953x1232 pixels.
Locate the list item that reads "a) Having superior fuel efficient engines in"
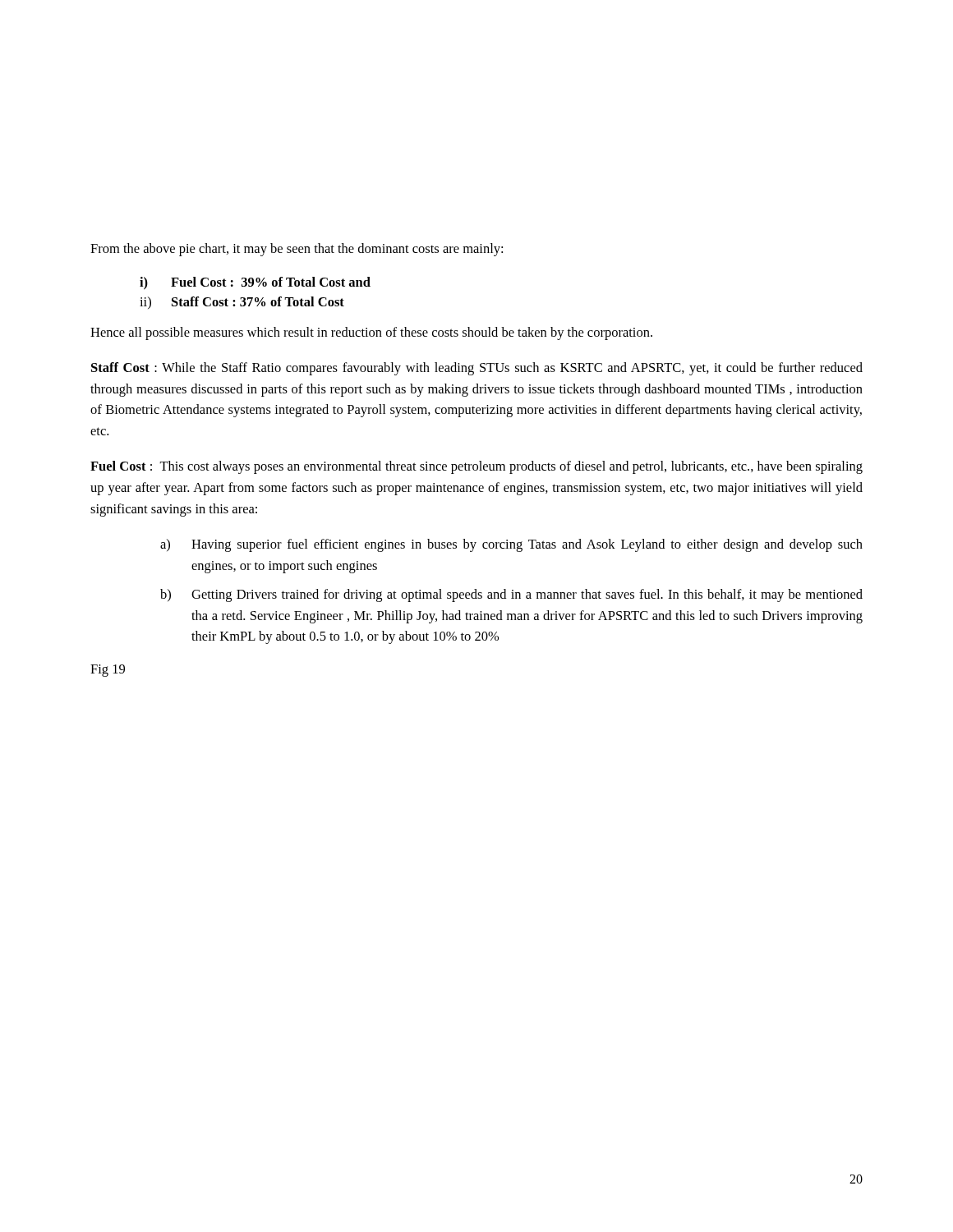pyautogui.click(x=511, y=555)
